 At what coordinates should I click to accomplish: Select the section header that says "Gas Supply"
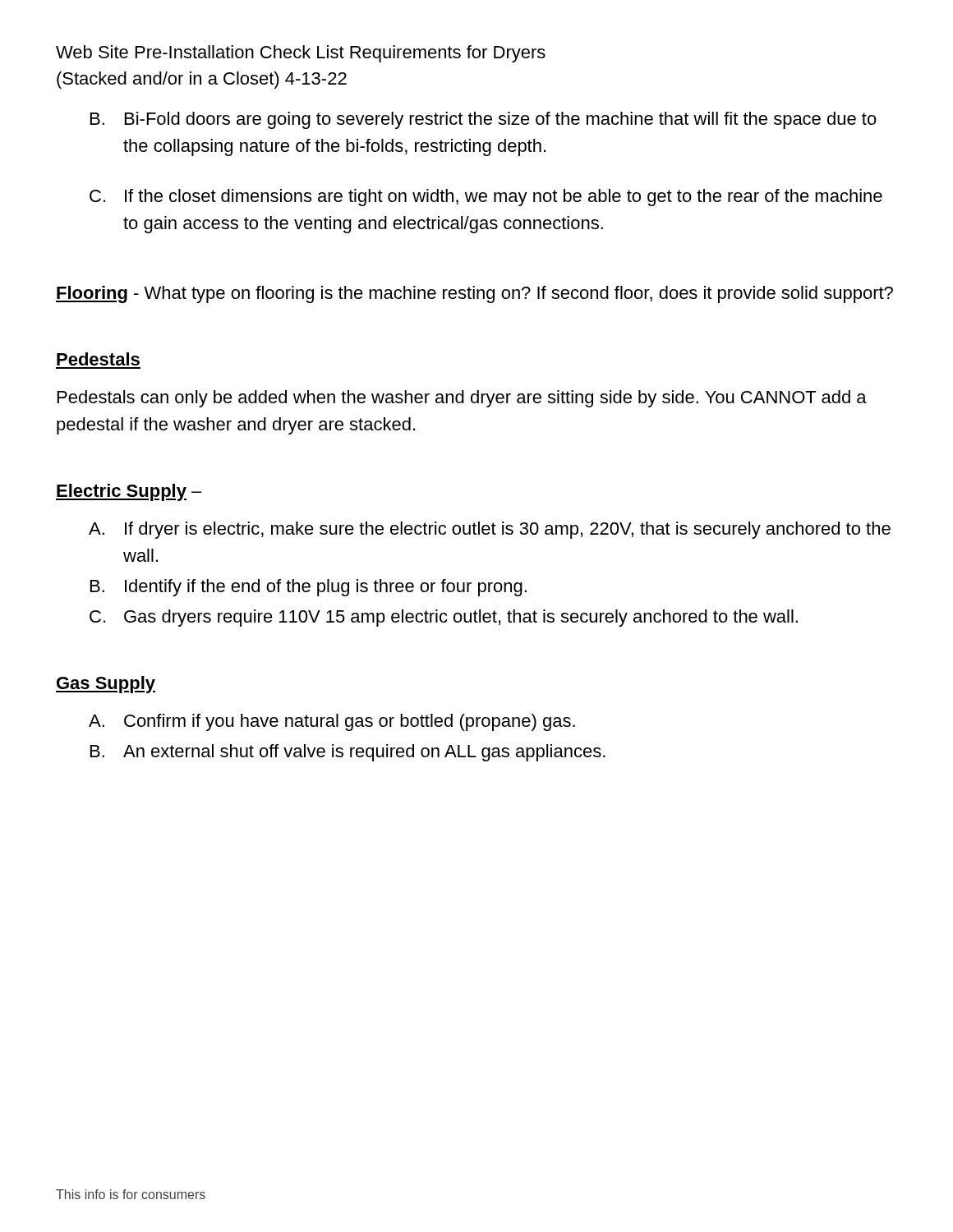[106, 683]
